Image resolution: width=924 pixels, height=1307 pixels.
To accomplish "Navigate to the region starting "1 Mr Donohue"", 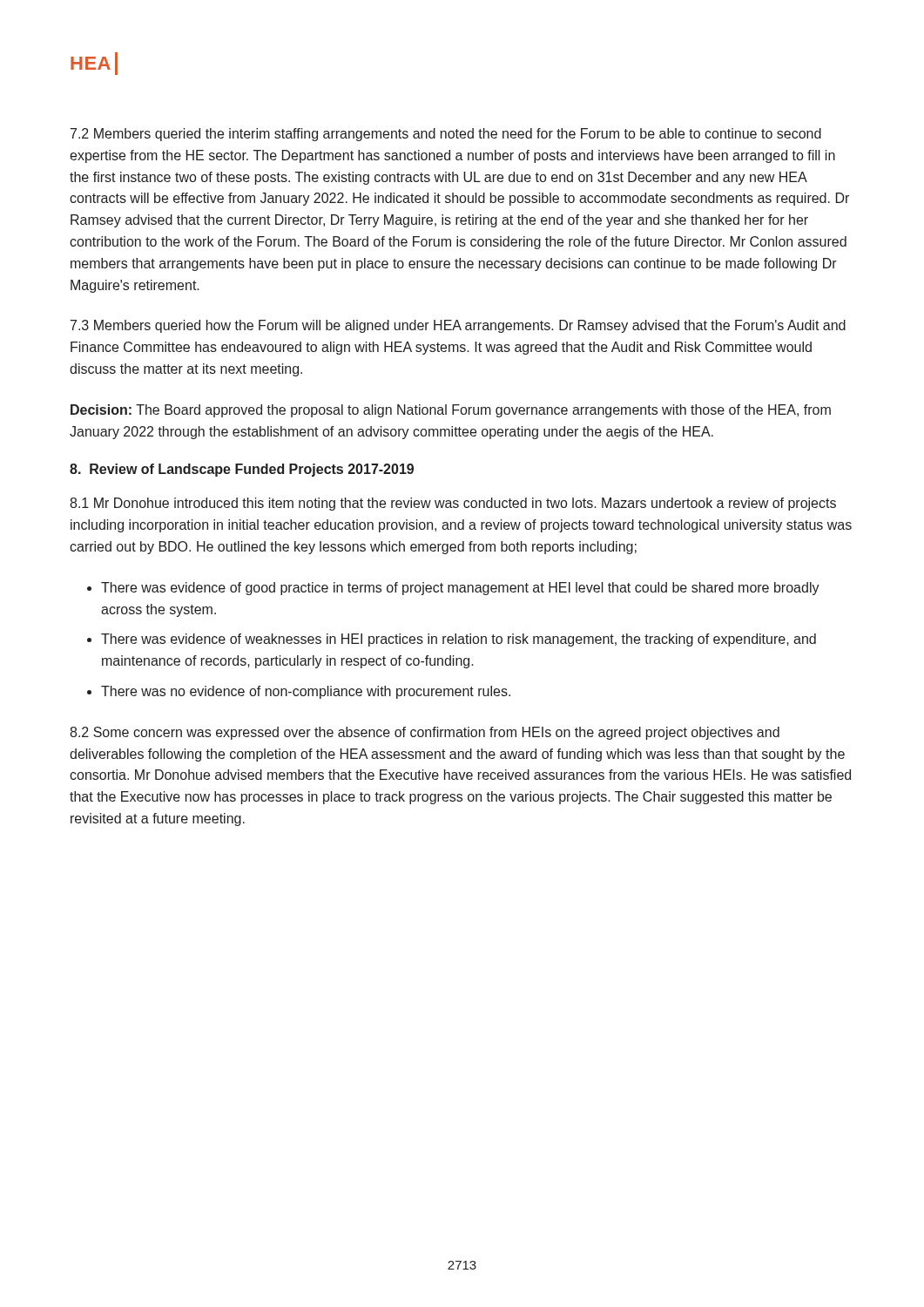I will (461, 525).
